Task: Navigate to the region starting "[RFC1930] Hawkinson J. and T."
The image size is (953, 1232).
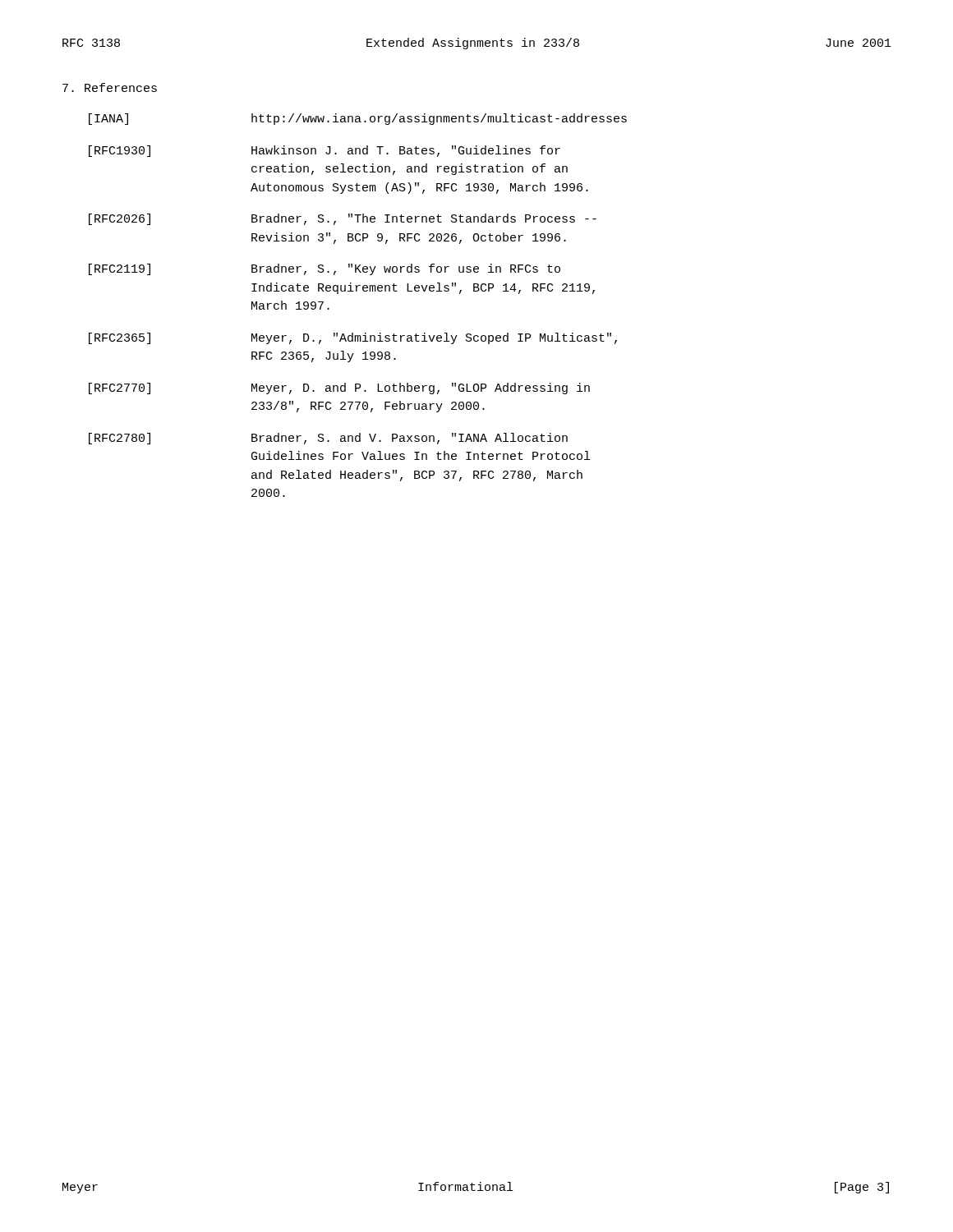Action: (x=476, y=170)
